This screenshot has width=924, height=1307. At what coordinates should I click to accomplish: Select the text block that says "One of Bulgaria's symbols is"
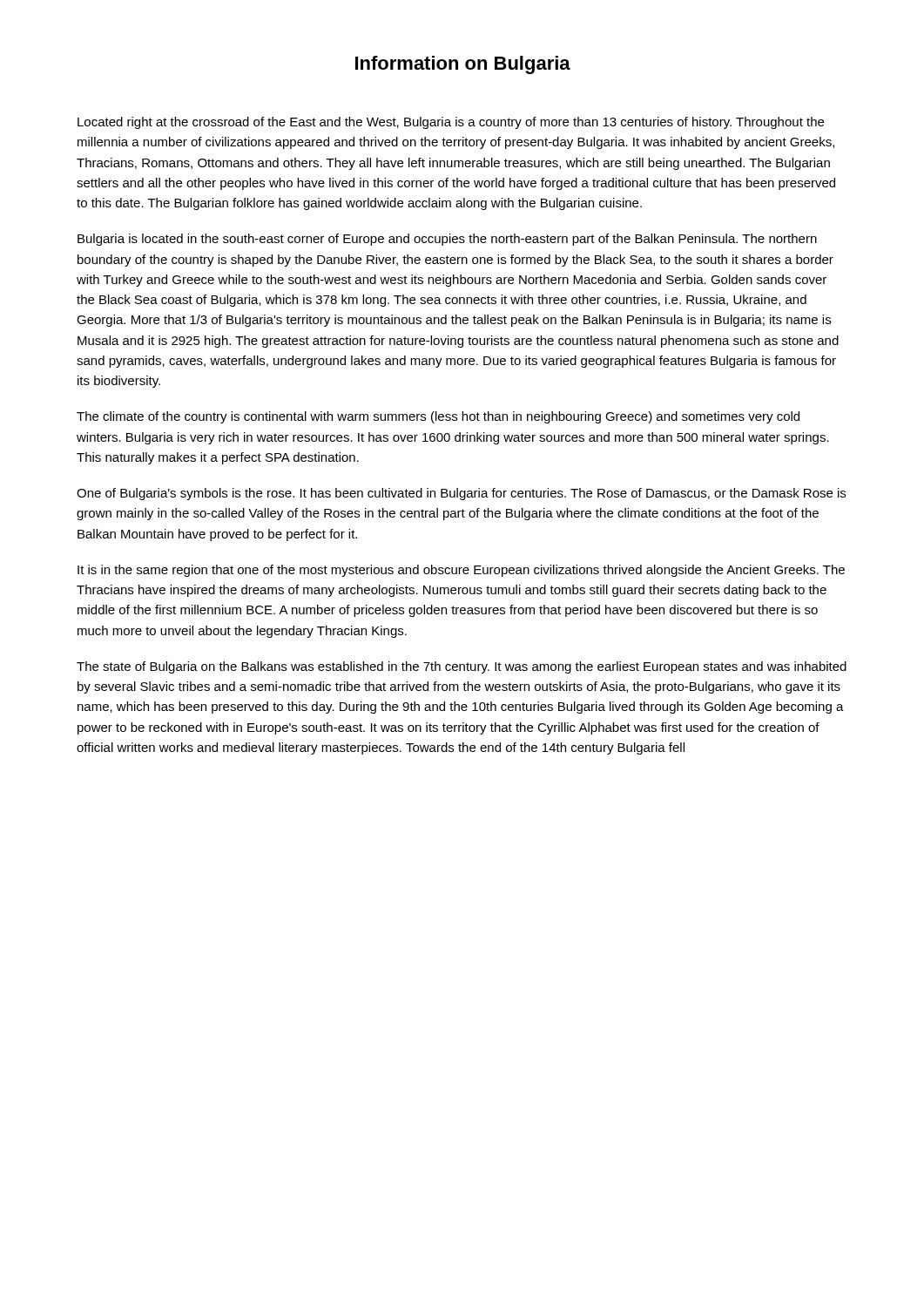[x=461, y=513]
